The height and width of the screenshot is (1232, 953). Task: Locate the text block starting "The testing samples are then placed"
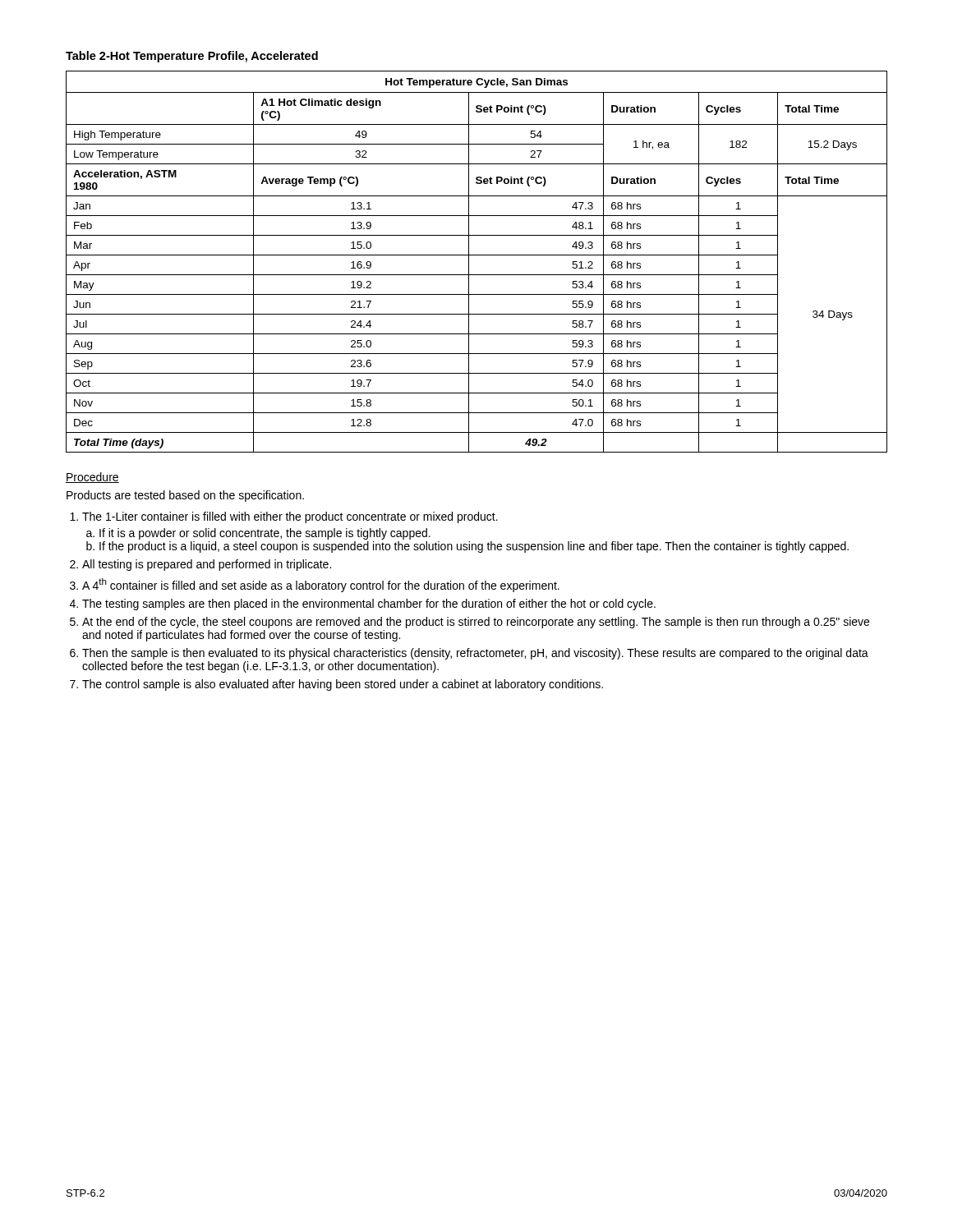tap(485, 603)
